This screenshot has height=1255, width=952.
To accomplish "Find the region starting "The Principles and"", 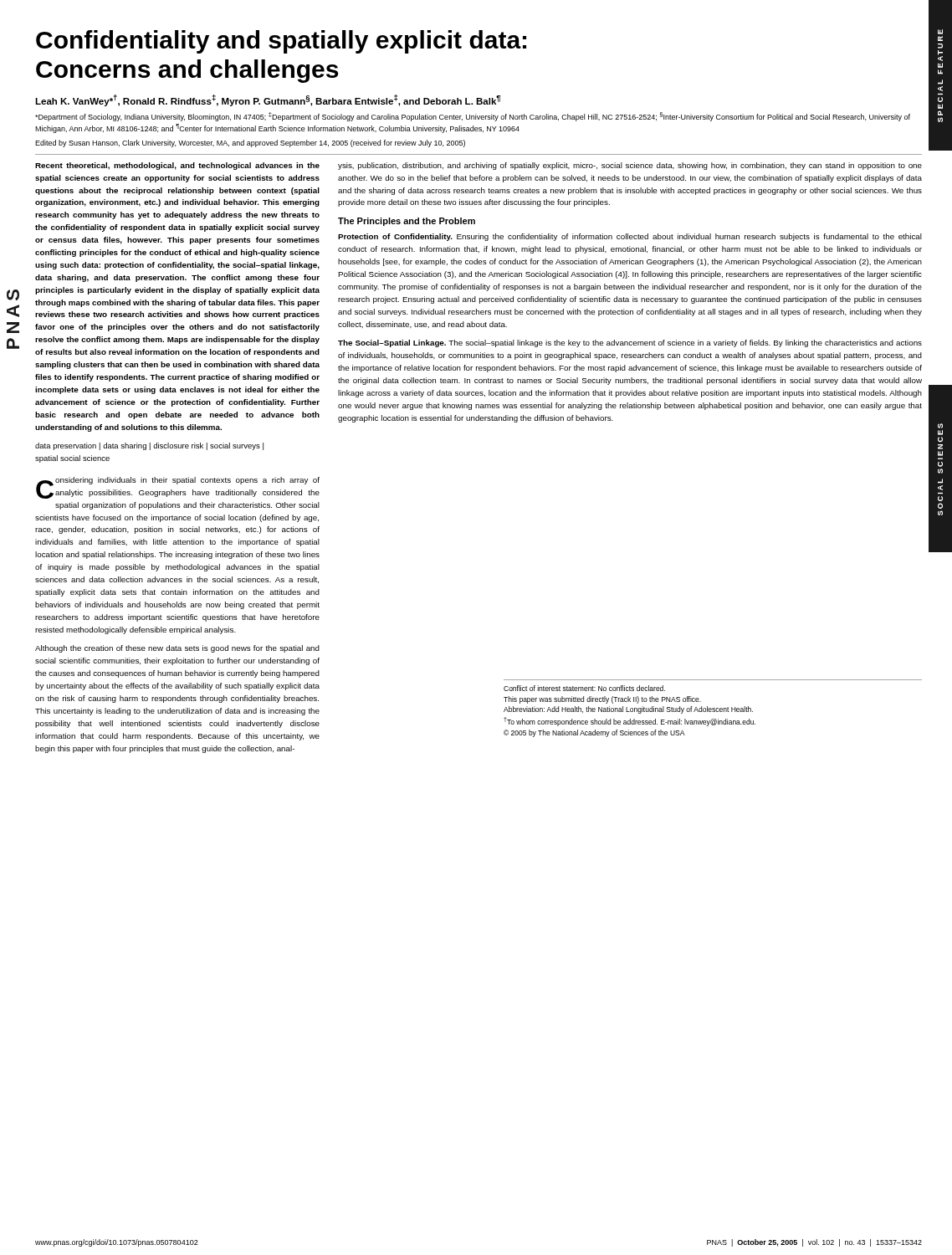I will point(407,221).
